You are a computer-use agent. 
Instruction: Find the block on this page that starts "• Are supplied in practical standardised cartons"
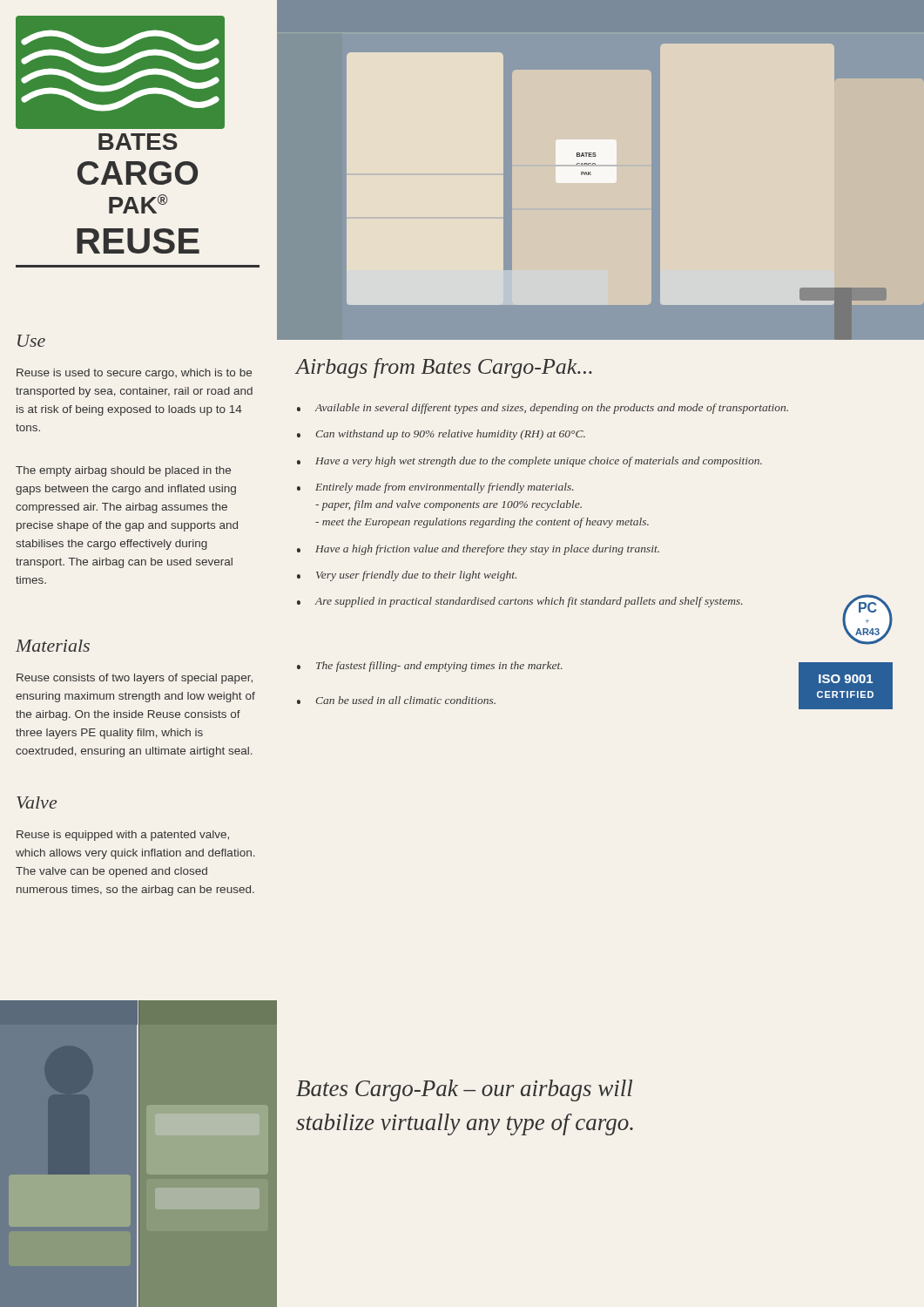click(594, 620)
